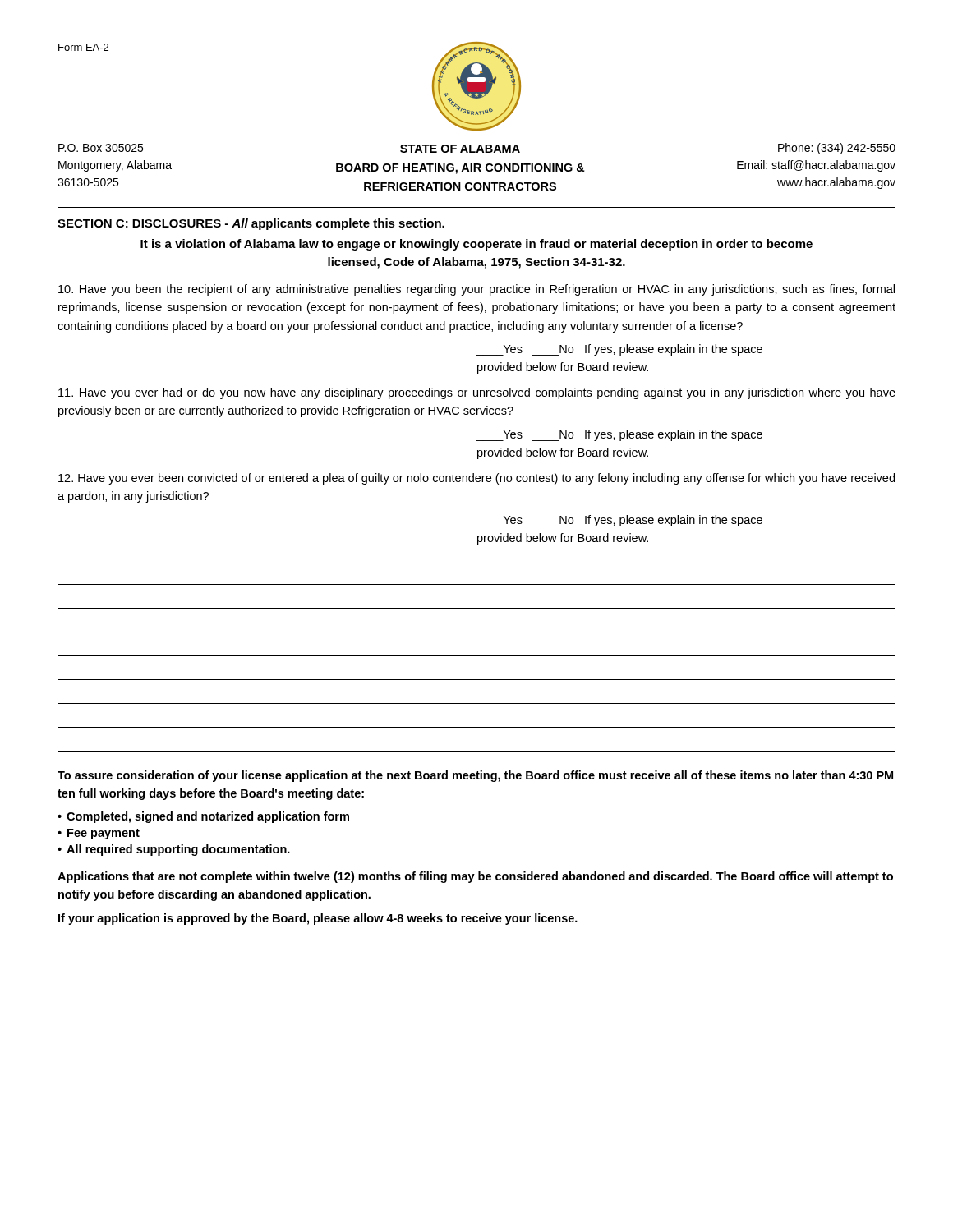Locate the logo
Image resolution: width=953 pixels, height=1232 pixels.
tap(476, 86)
